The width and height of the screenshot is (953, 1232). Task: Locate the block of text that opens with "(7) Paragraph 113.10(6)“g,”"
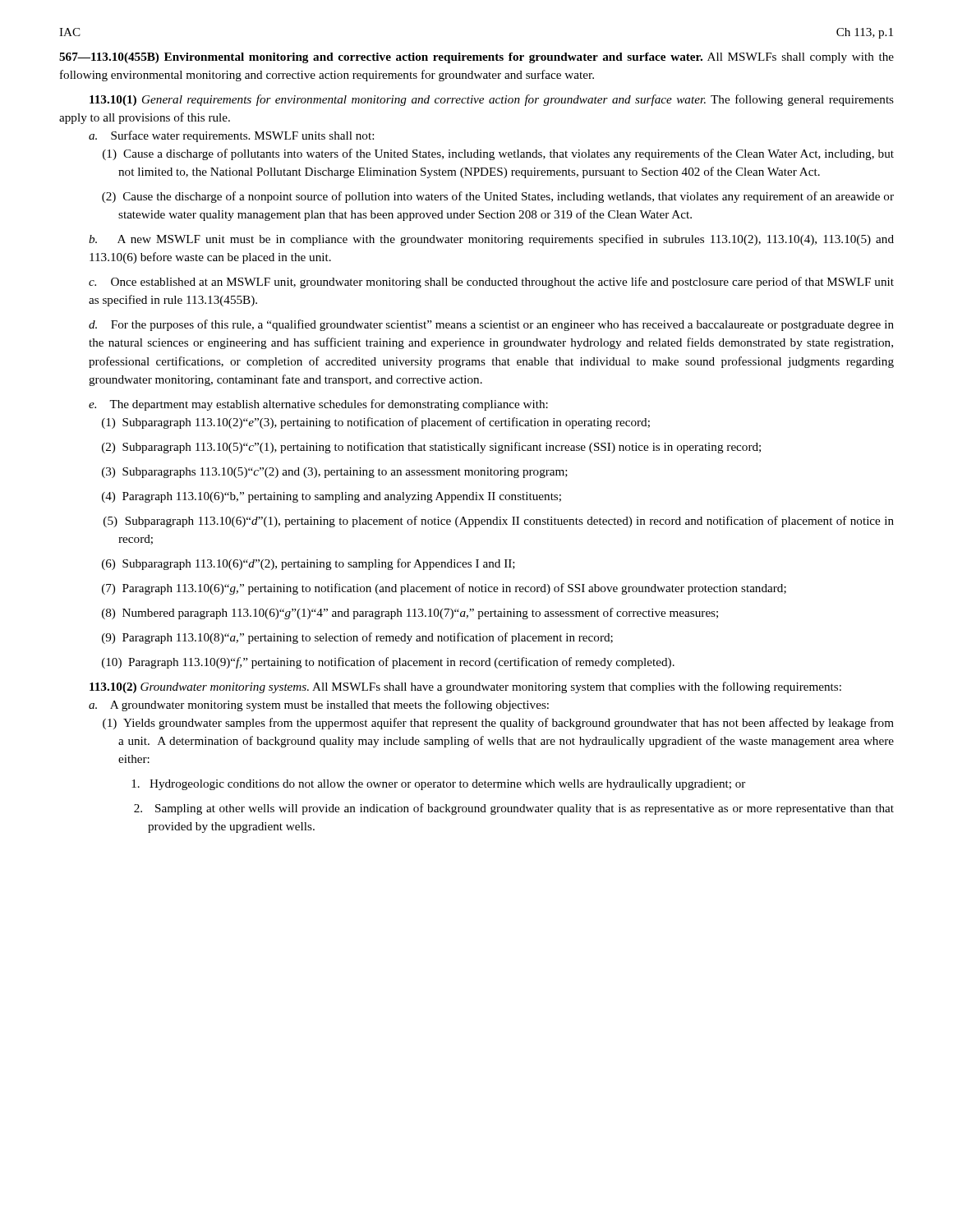pyautogui.click(x=491, y=588)
